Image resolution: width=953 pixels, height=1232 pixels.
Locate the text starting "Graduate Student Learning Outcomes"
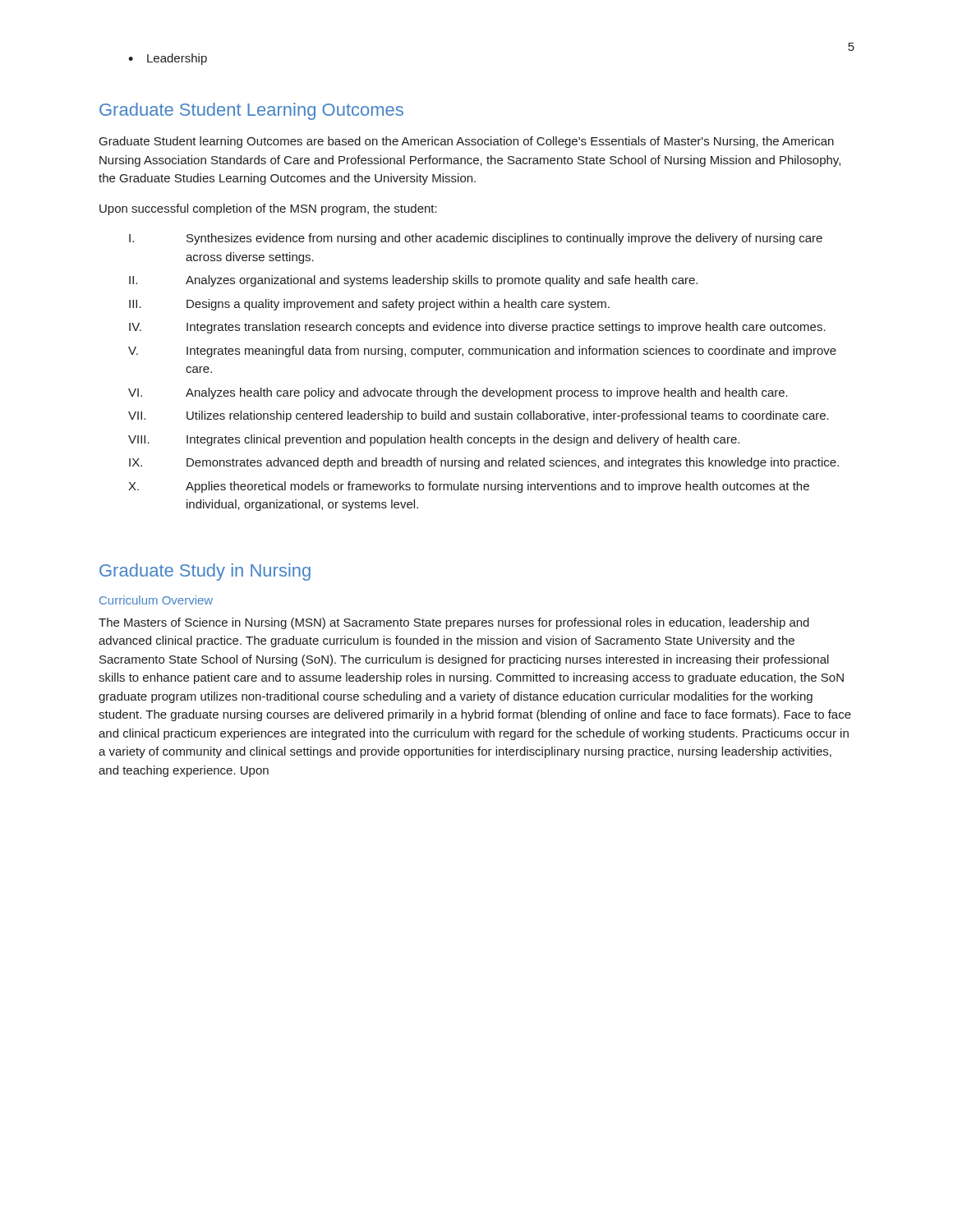click(251, 111)
